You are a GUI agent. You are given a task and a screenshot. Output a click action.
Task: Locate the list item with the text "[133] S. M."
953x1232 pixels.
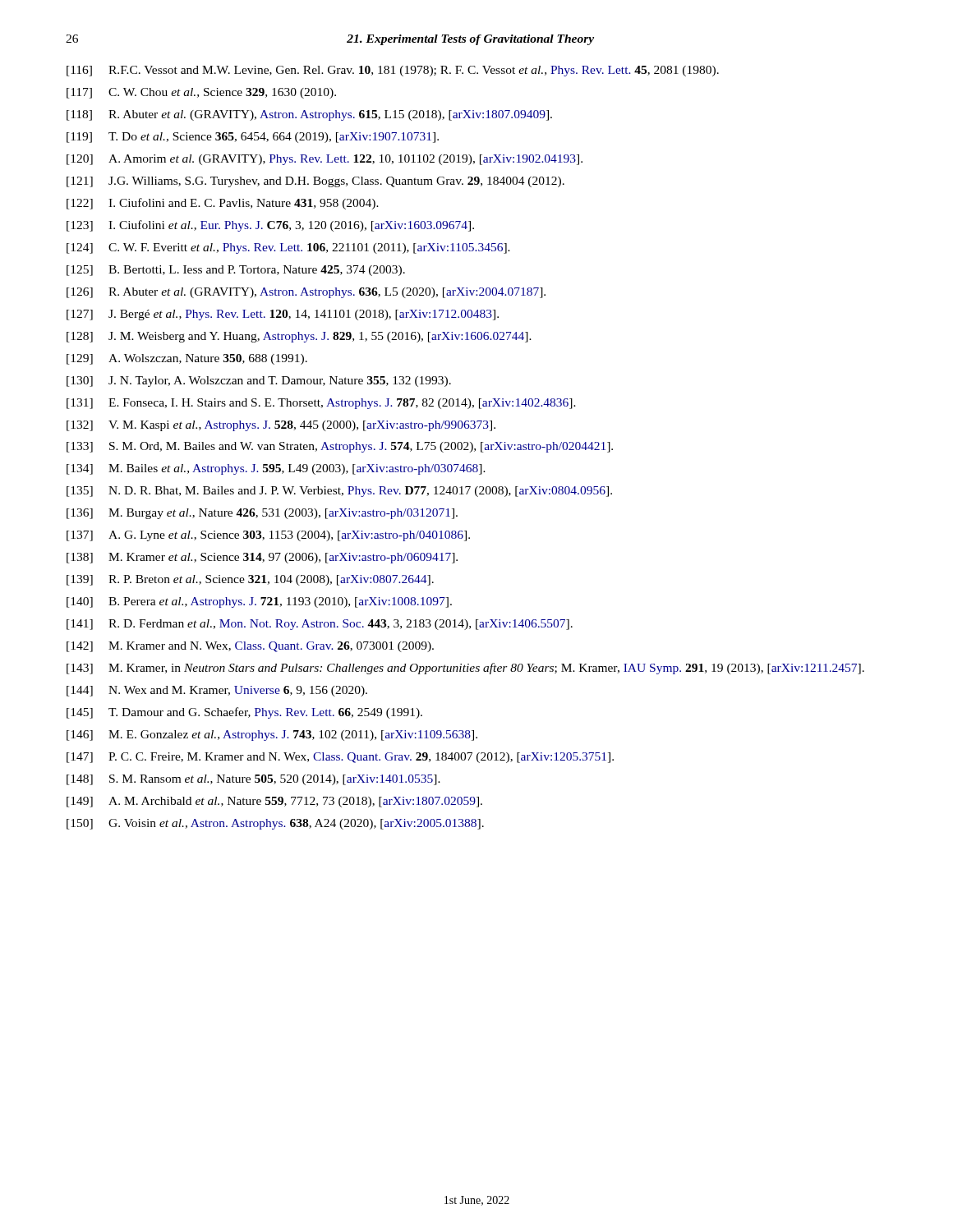[476, 447]
